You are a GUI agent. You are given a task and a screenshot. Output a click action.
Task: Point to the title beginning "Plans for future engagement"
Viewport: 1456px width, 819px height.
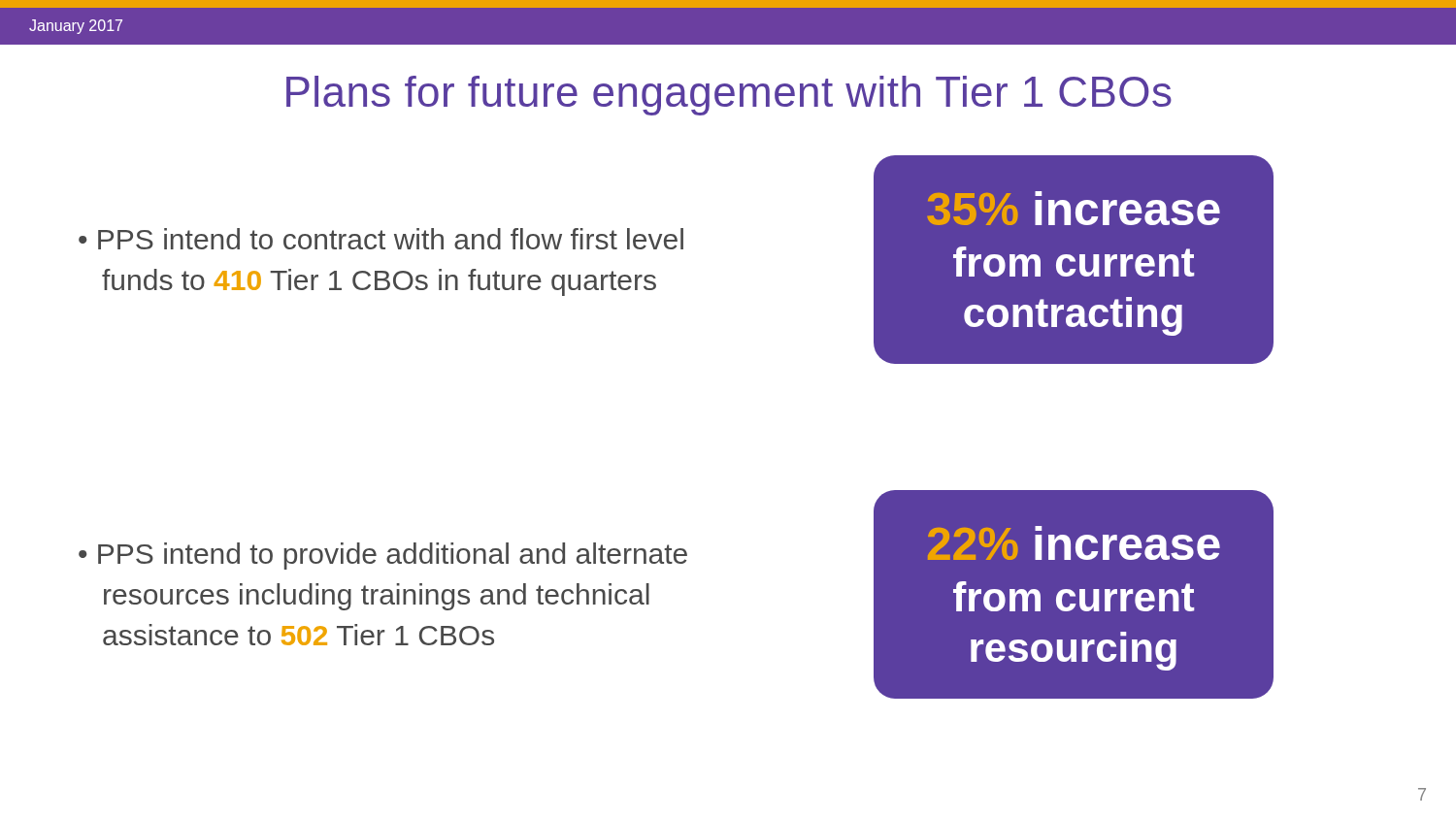[728, 92]
